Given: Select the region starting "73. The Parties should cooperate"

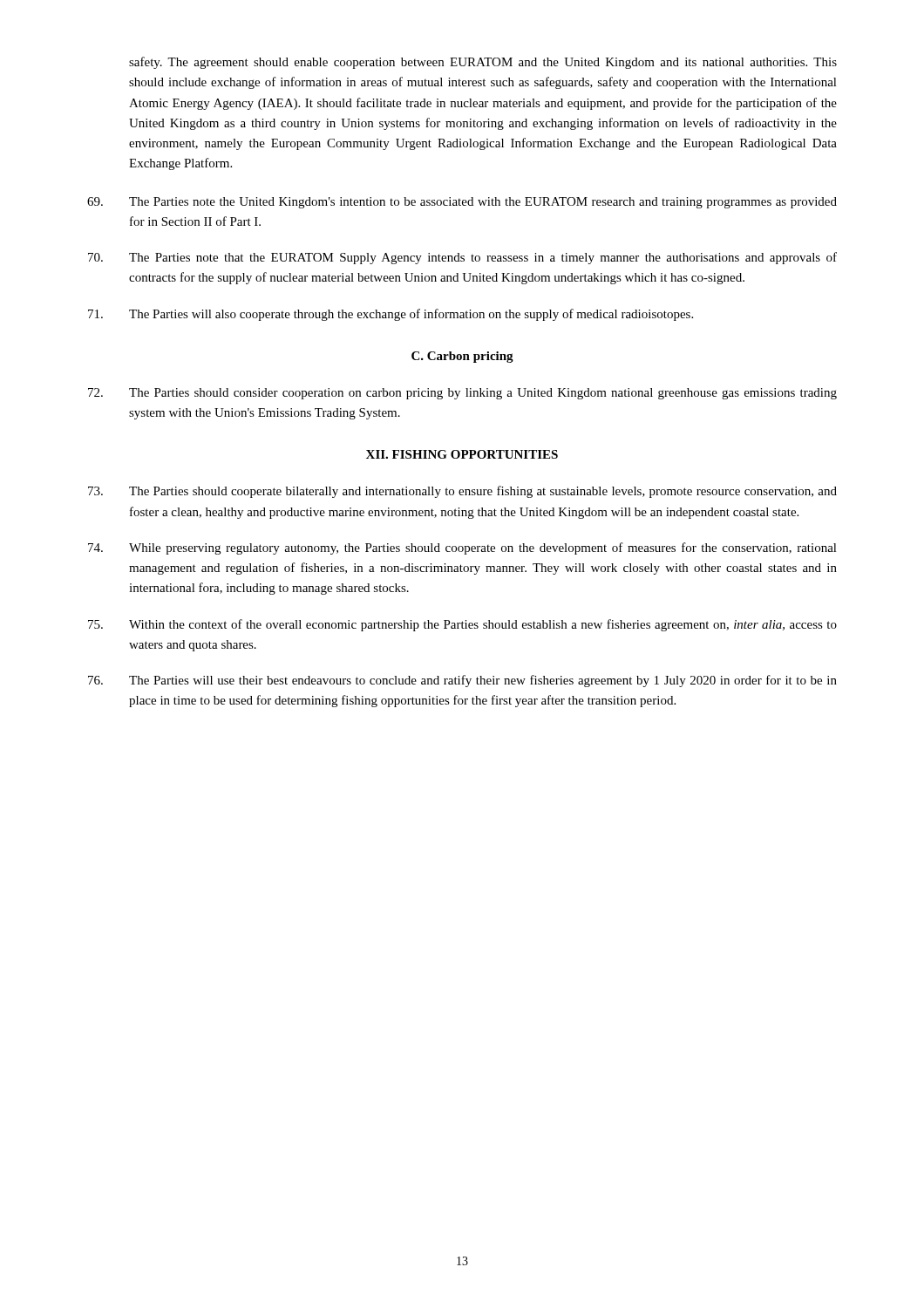Looking at the screenshot, I should tap(462, 502).
